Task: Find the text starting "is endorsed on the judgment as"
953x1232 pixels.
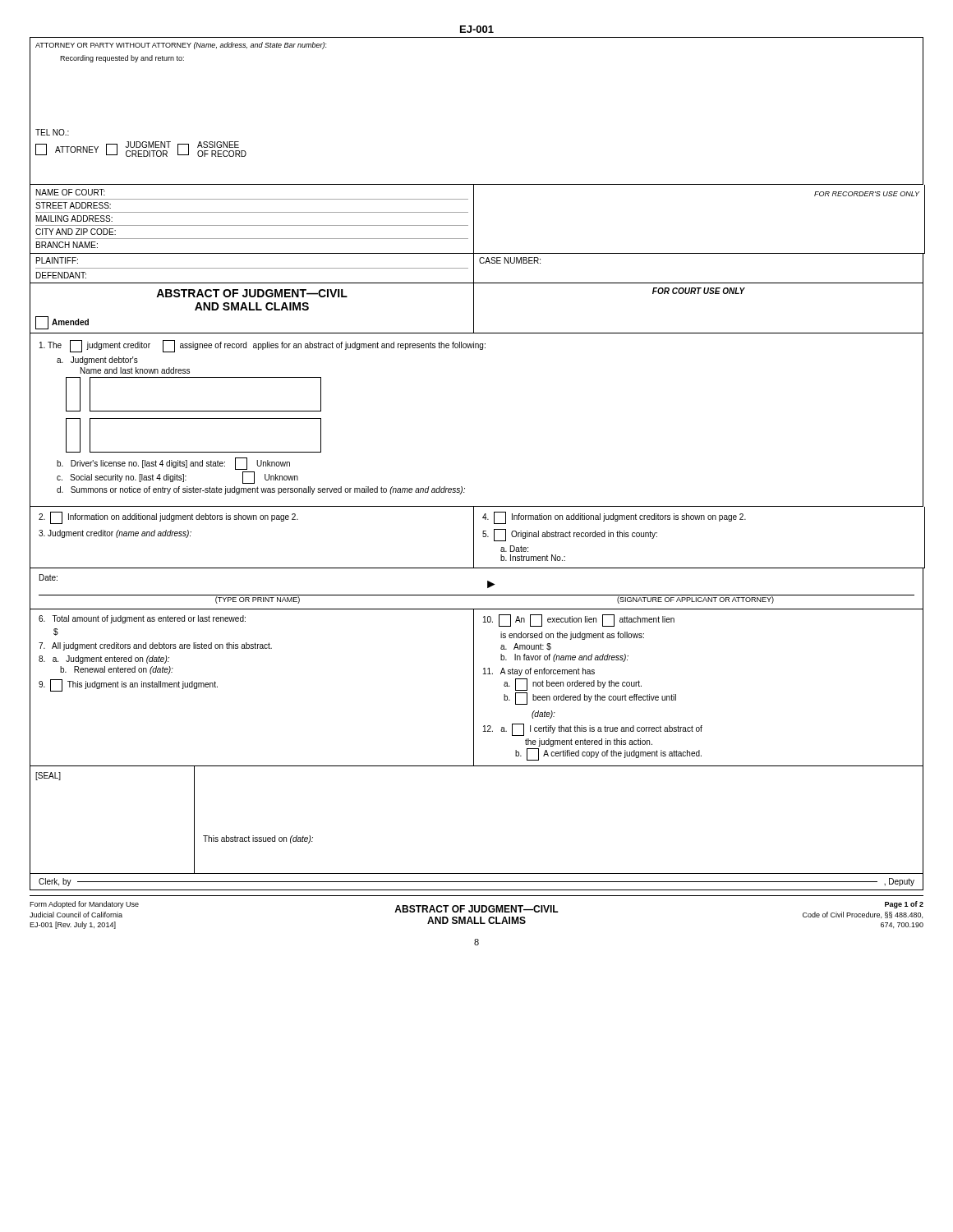Action: point(572,635)
